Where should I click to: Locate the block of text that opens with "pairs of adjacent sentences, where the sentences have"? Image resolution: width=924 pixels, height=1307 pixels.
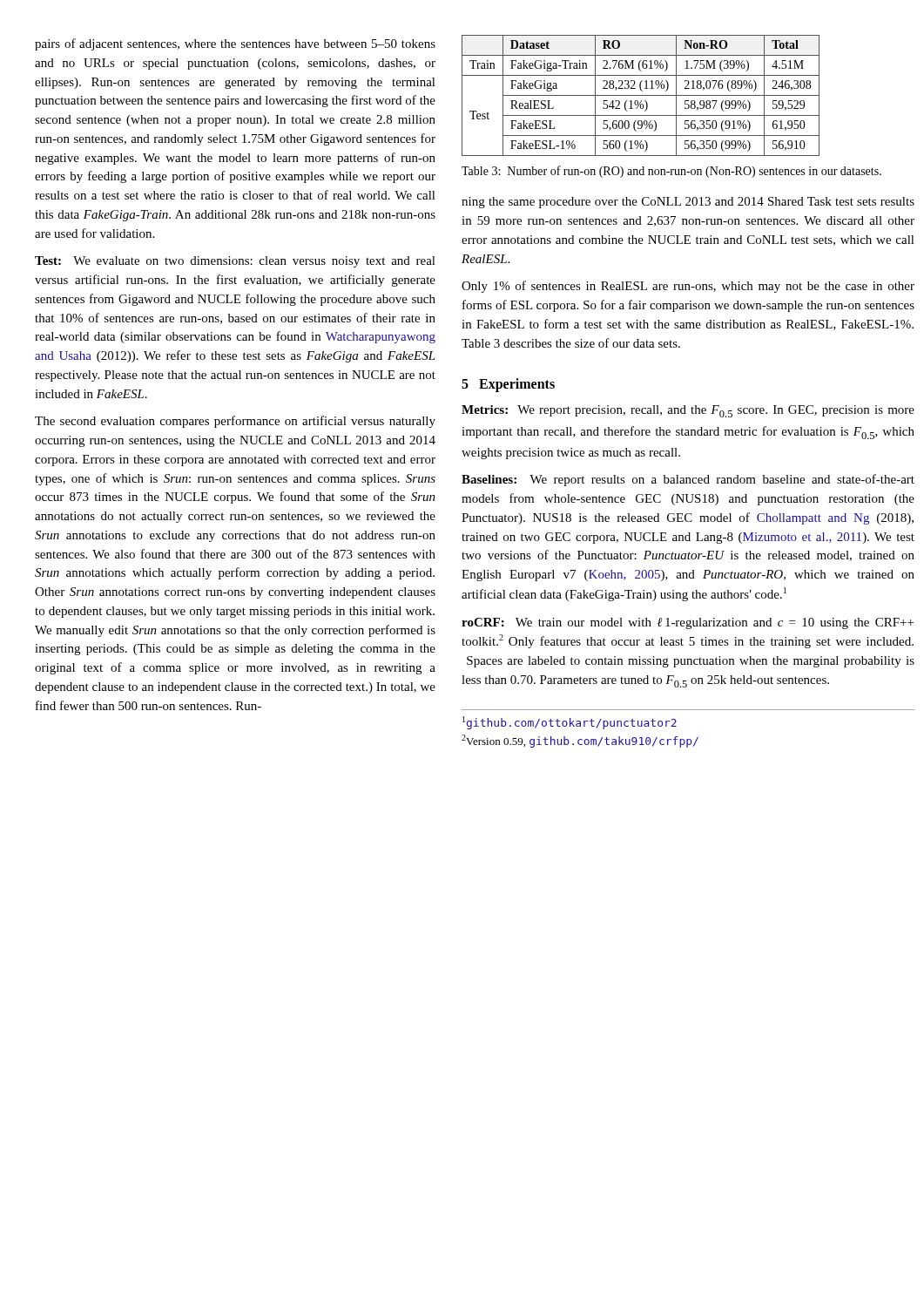(x=235, y=139)
